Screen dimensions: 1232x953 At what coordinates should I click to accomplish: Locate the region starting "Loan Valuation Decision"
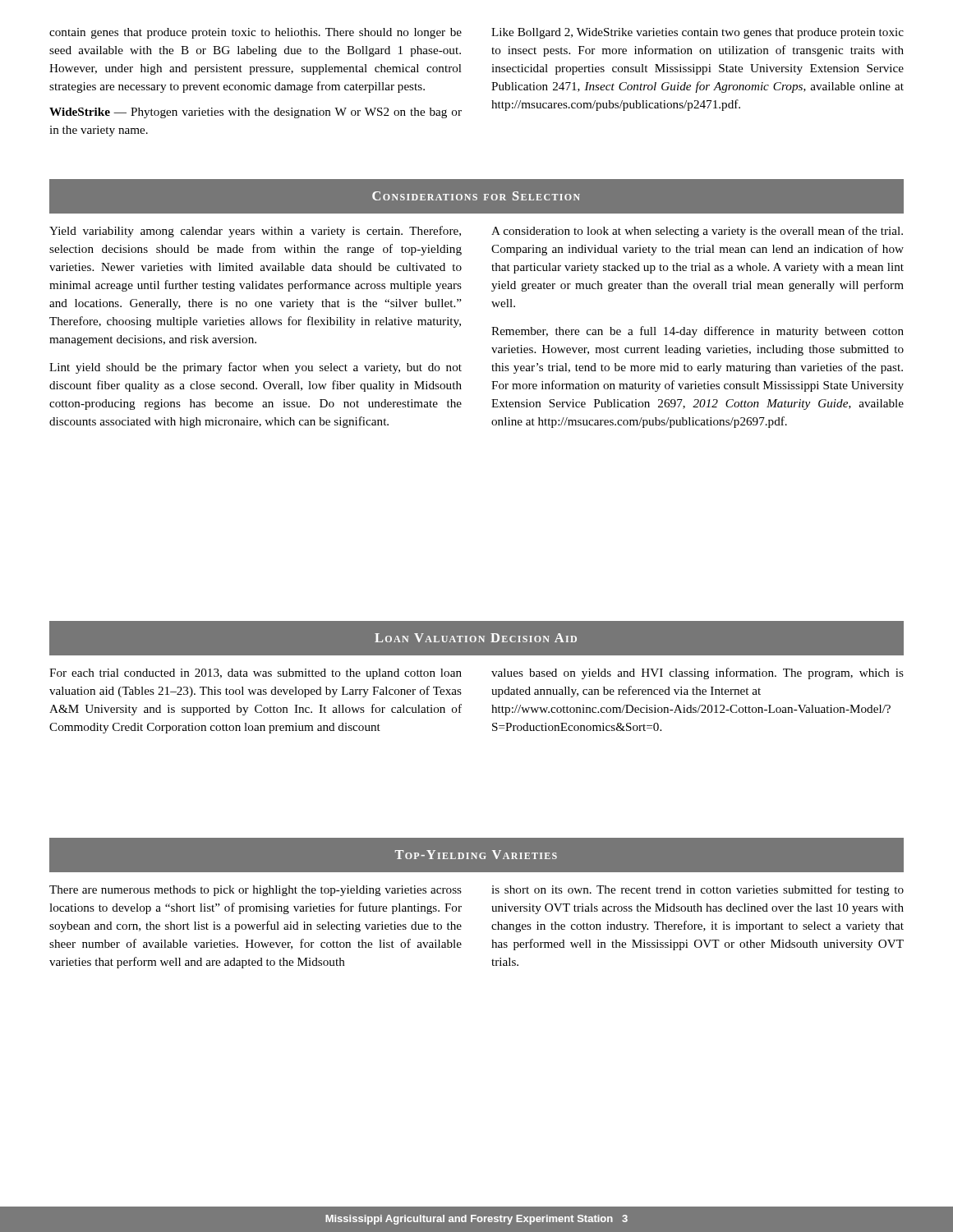point(476,638)
